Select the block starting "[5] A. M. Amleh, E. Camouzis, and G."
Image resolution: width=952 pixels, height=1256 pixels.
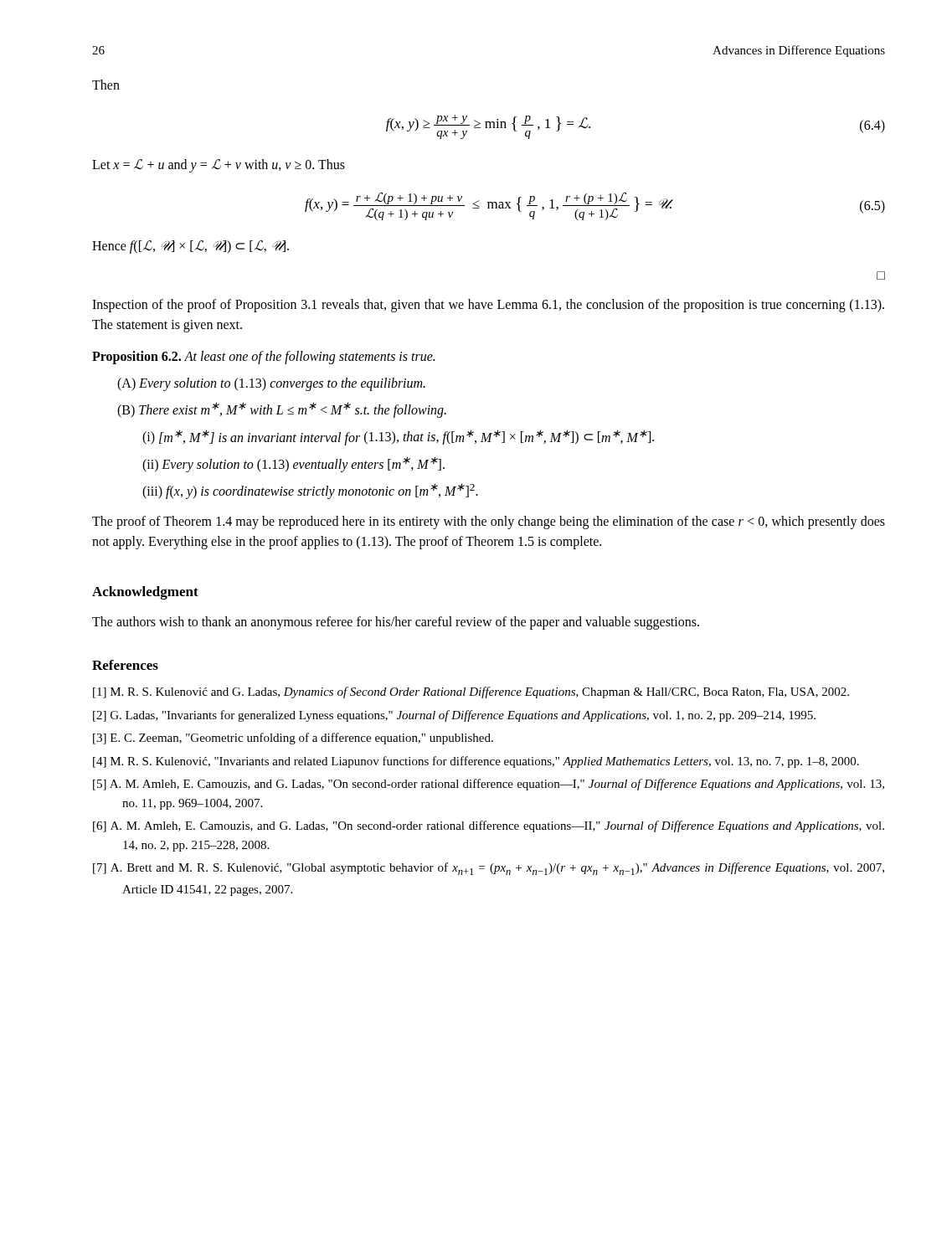pyautogui.click(x=489, y=793)
